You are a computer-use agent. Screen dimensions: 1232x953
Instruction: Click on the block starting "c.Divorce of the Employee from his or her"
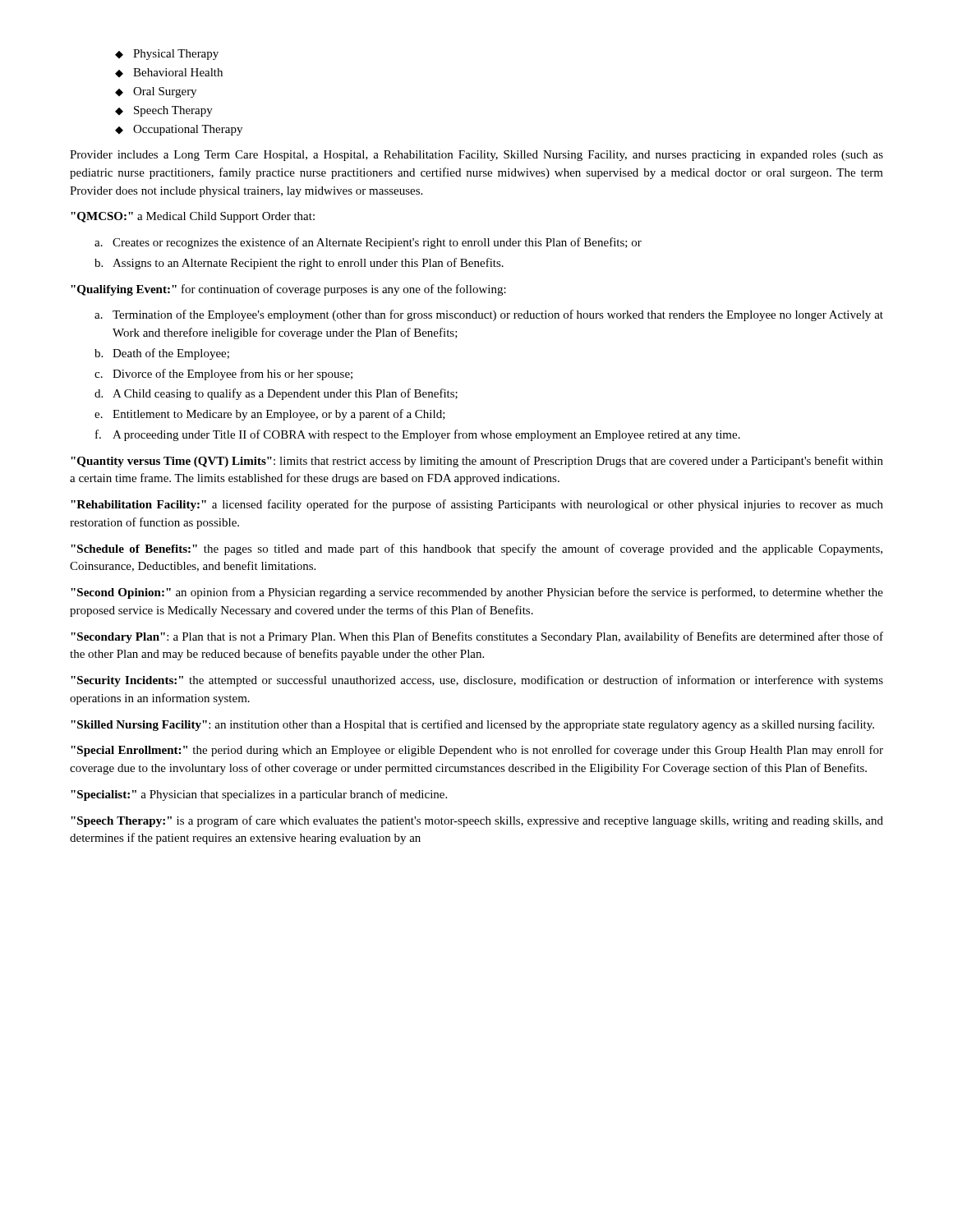224,374
